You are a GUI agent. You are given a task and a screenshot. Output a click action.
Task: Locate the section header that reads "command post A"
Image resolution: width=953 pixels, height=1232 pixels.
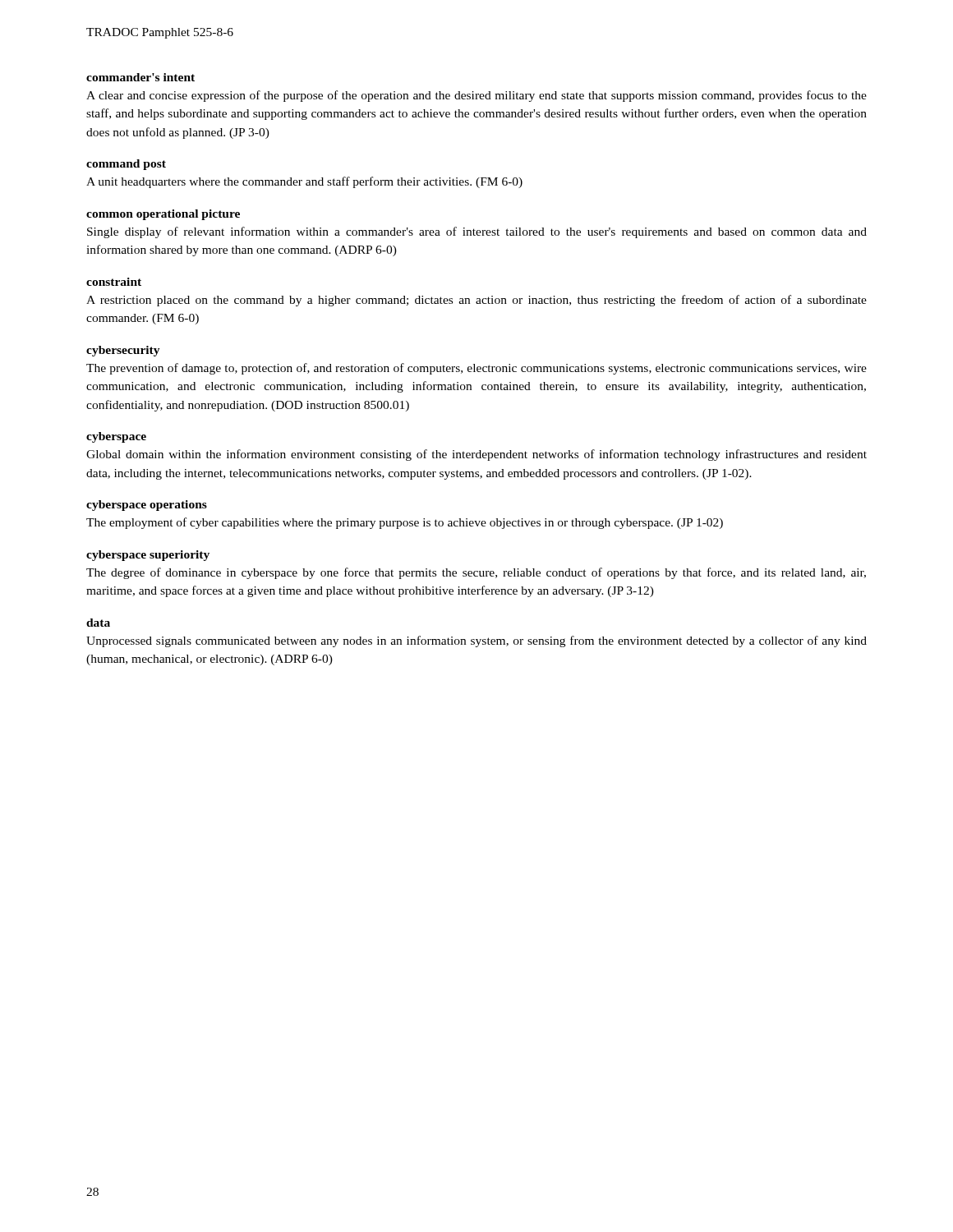(x=476, y=174)
